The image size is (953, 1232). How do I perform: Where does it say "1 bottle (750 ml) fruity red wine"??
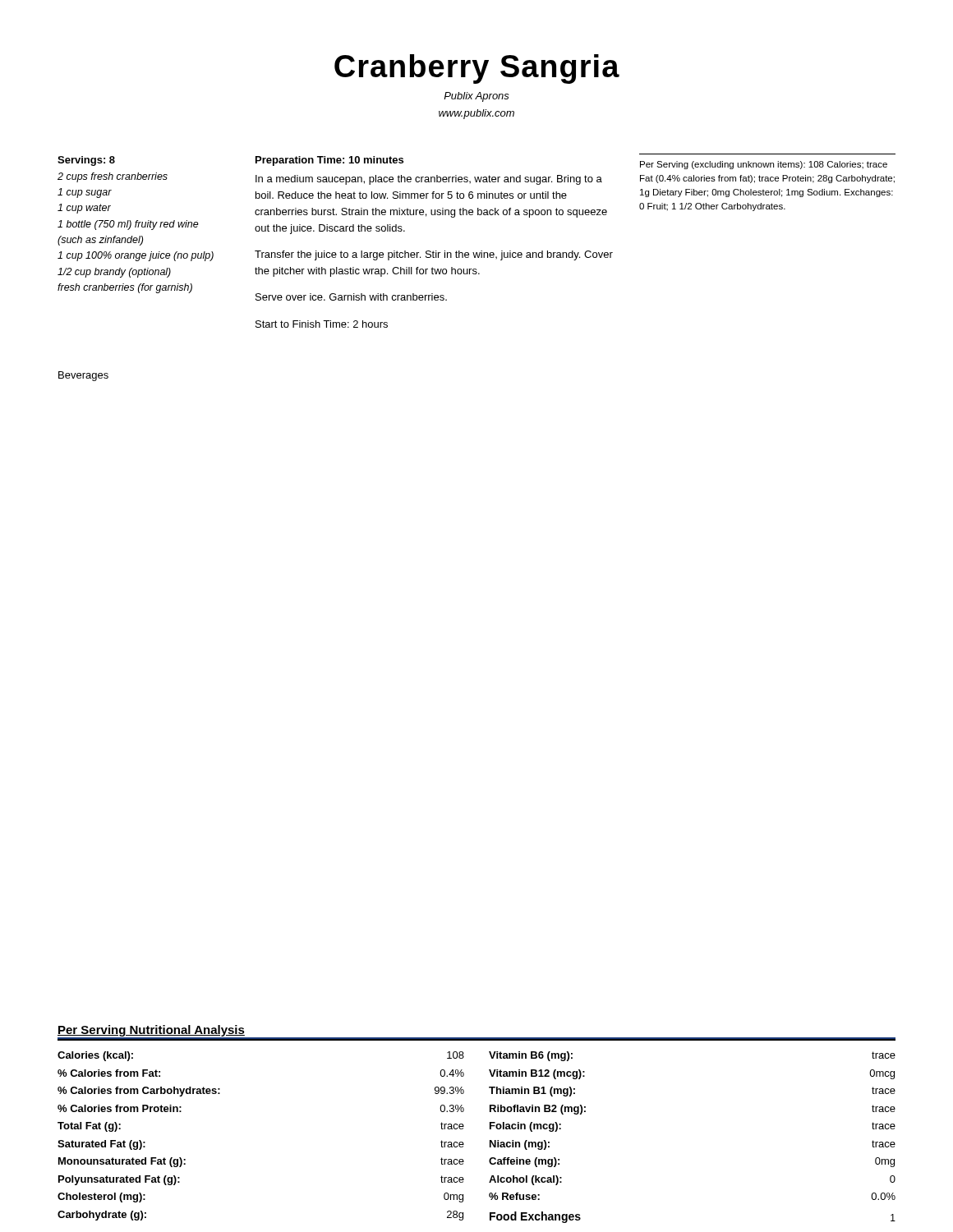(128, 224)
